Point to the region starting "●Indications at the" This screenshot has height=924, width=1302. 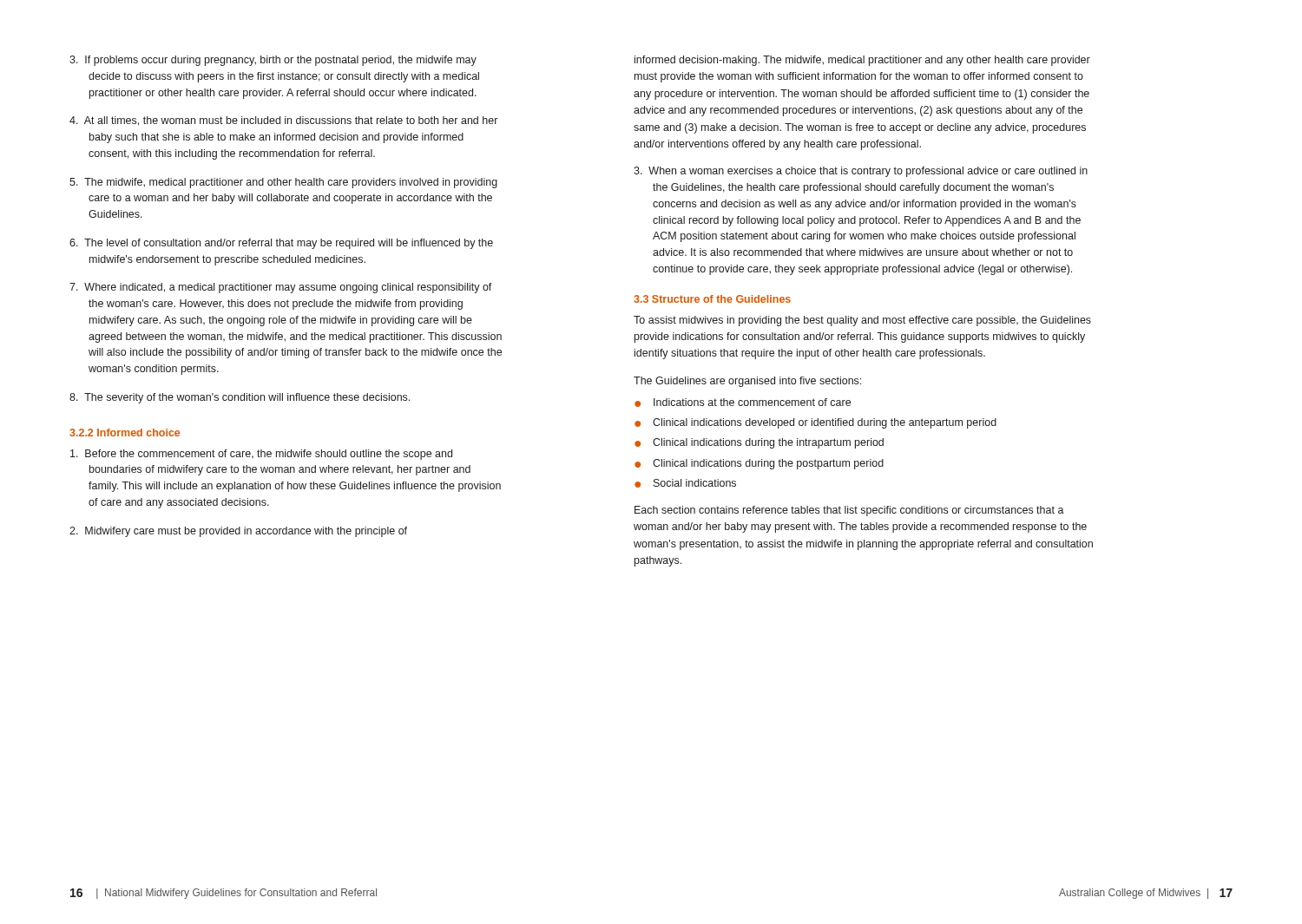point(742,403)
